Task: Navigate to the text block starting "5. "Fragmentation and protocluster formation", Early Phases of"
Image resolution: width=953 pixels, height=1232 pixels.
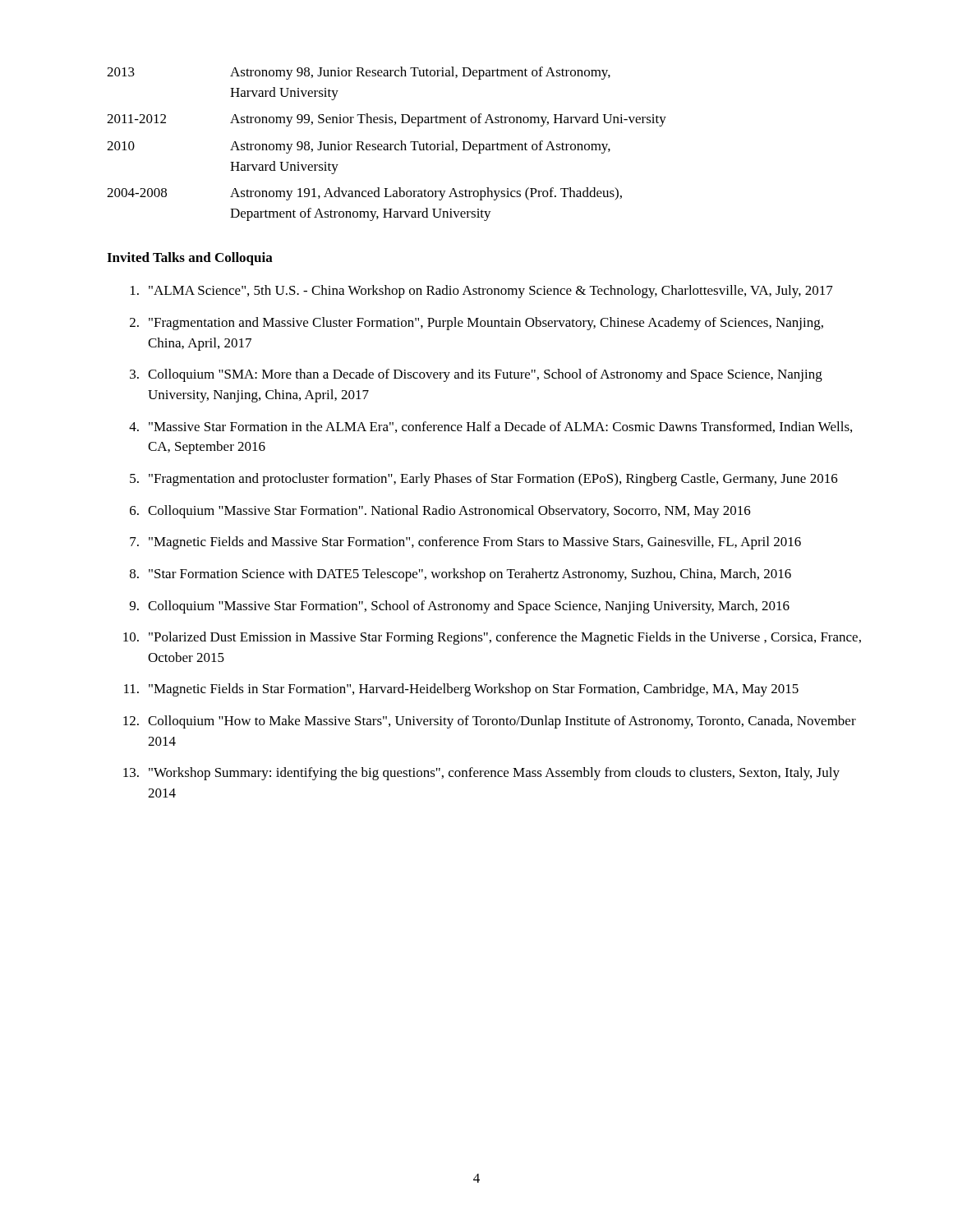Action: tap(485, 479)
